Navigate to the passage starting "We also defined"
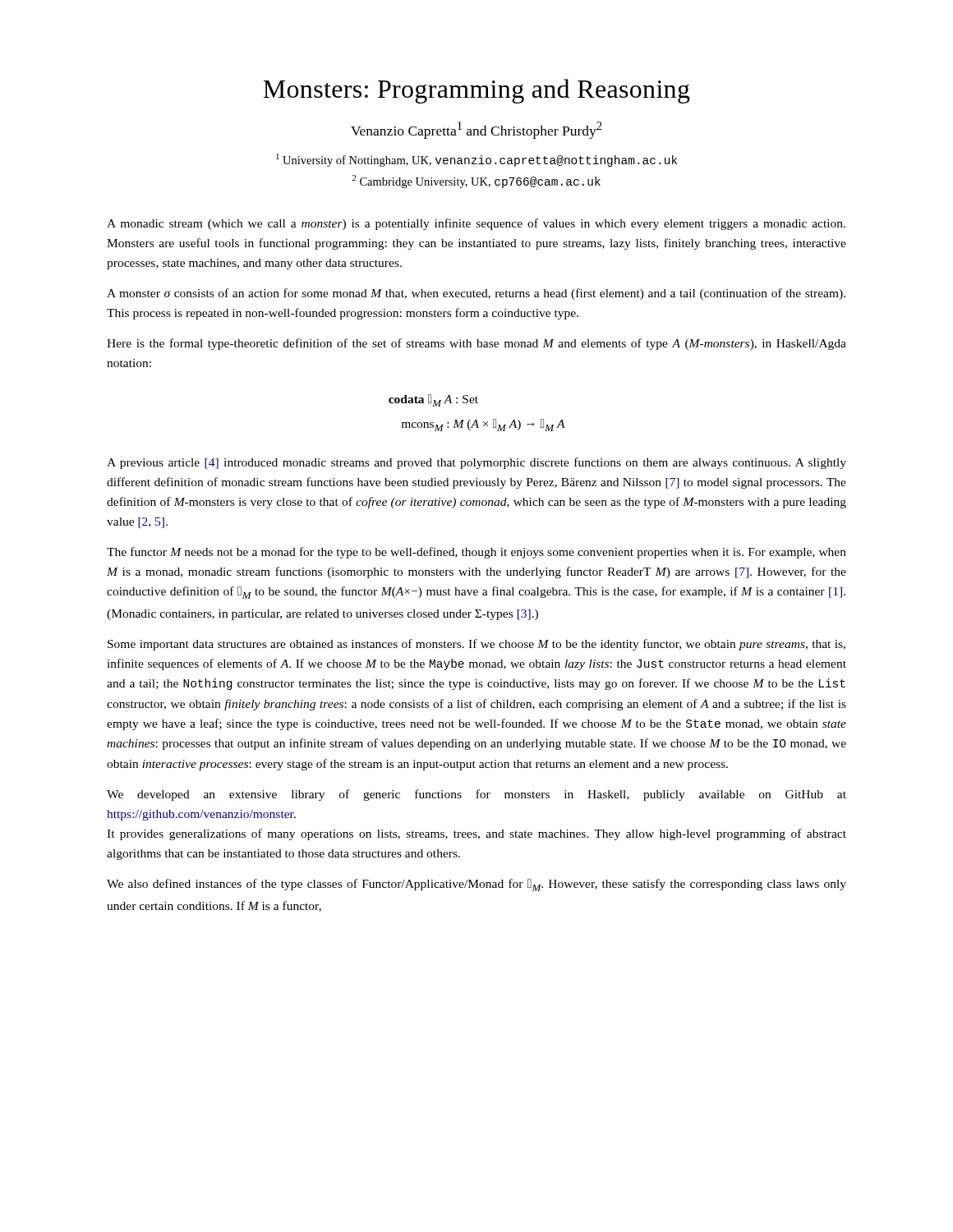953x1232 pixels. click(x=476, y=894)
